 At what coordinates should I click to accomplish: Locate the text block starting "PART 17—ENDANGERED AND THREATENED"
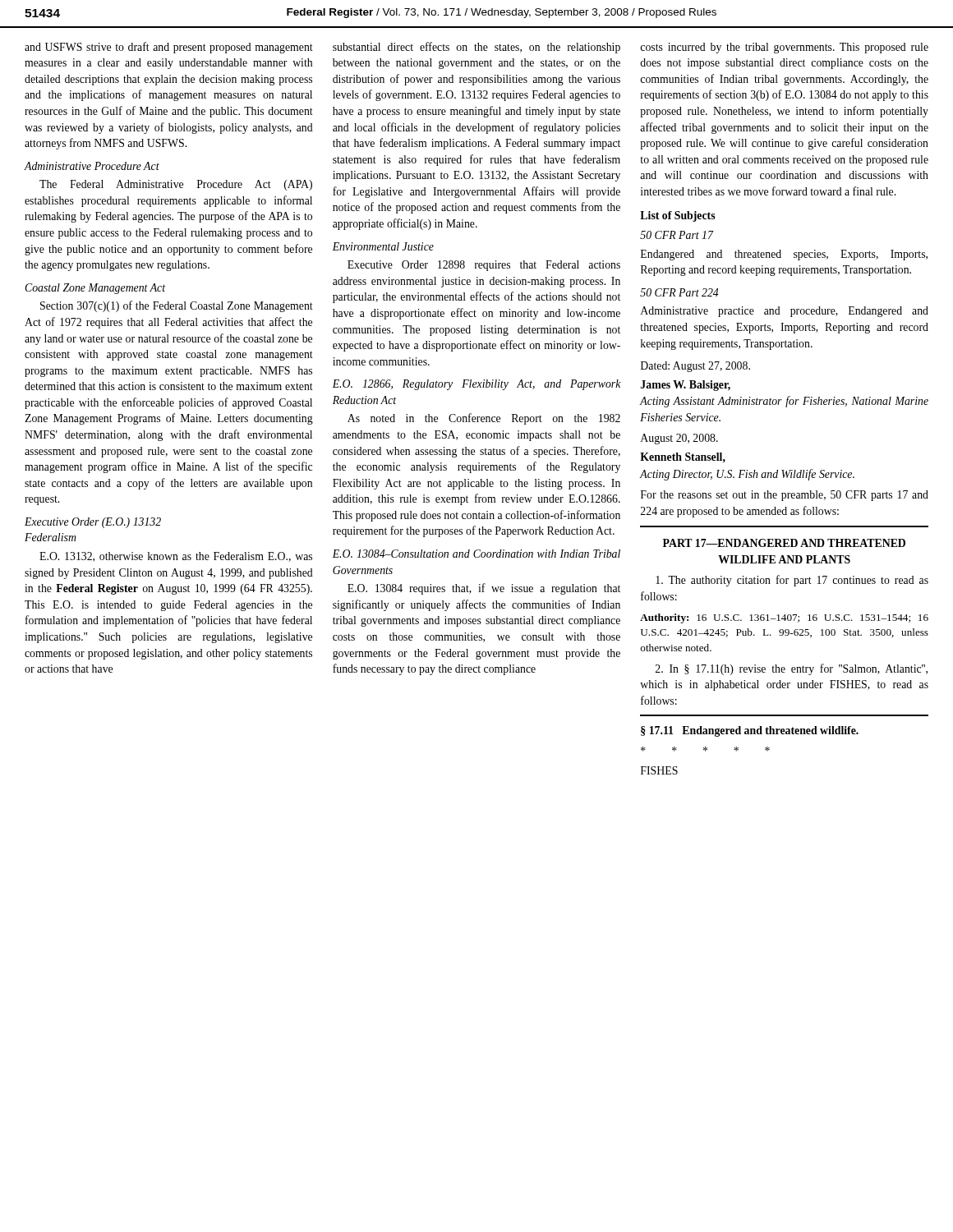(x=784, y=552)
